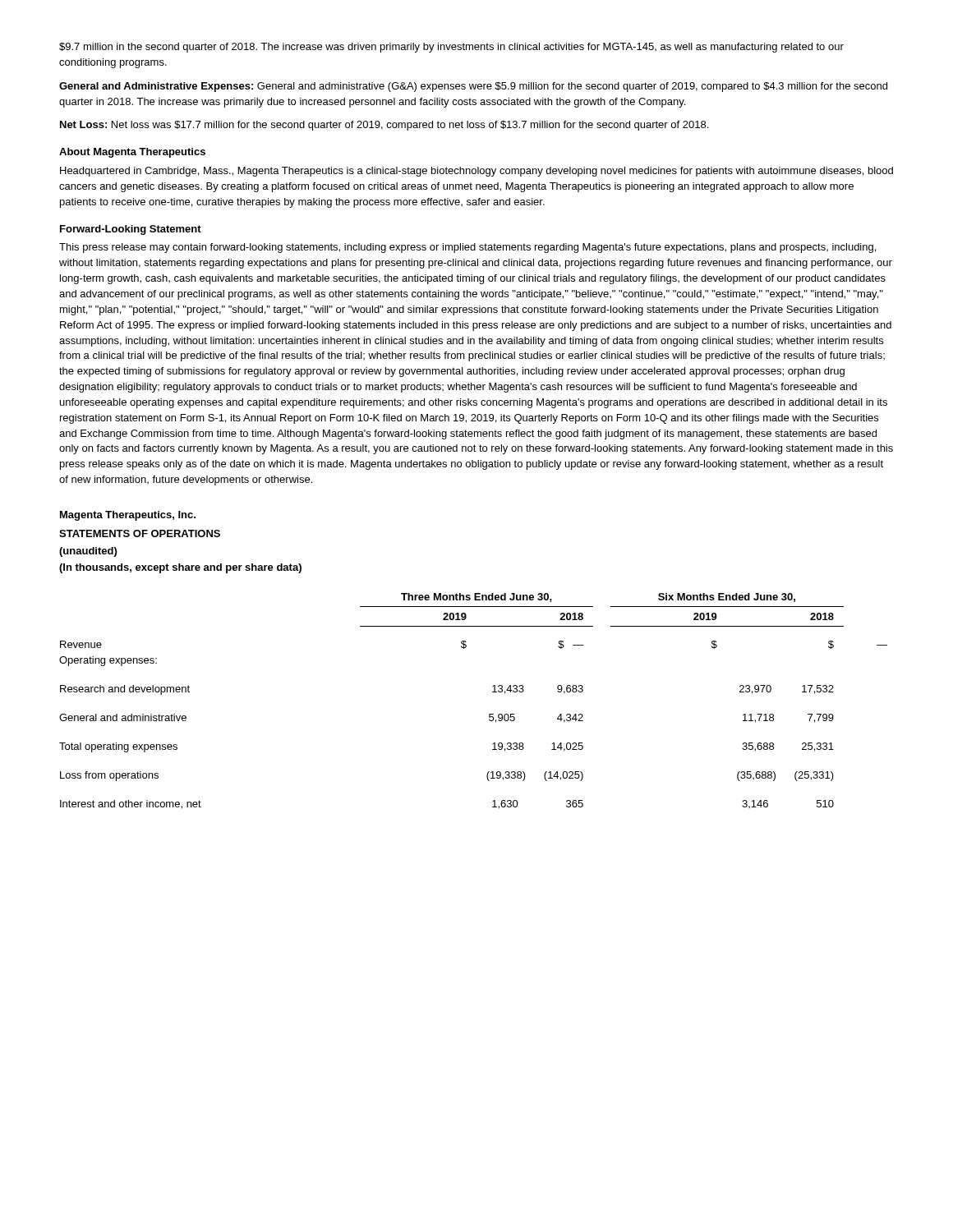953x1232 pixels.
Task: Find the text block containing "Net Loss: Net"
Action: 384,125
